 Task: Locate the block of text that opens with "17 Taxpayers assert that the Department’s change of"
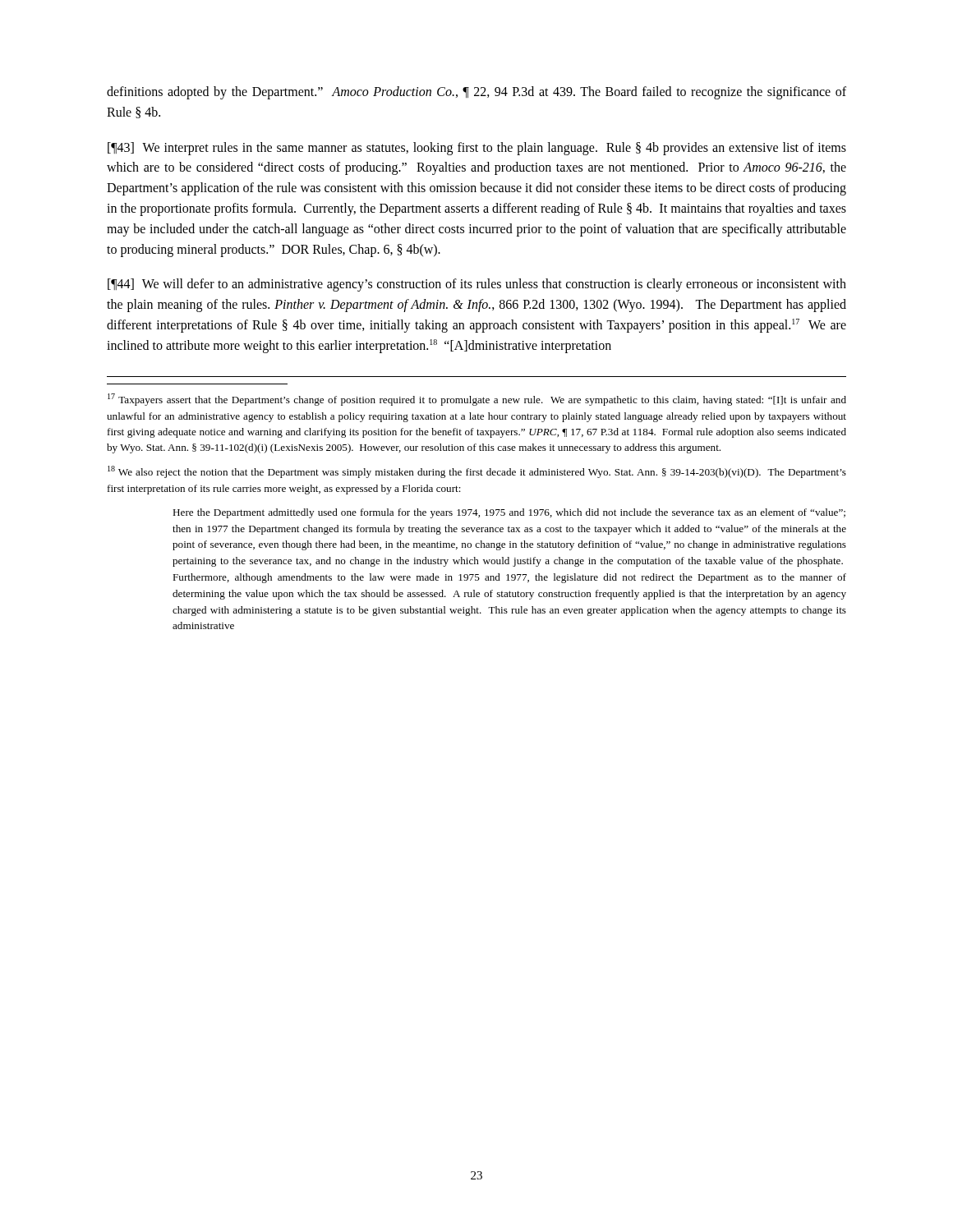[x=476, y=423]
